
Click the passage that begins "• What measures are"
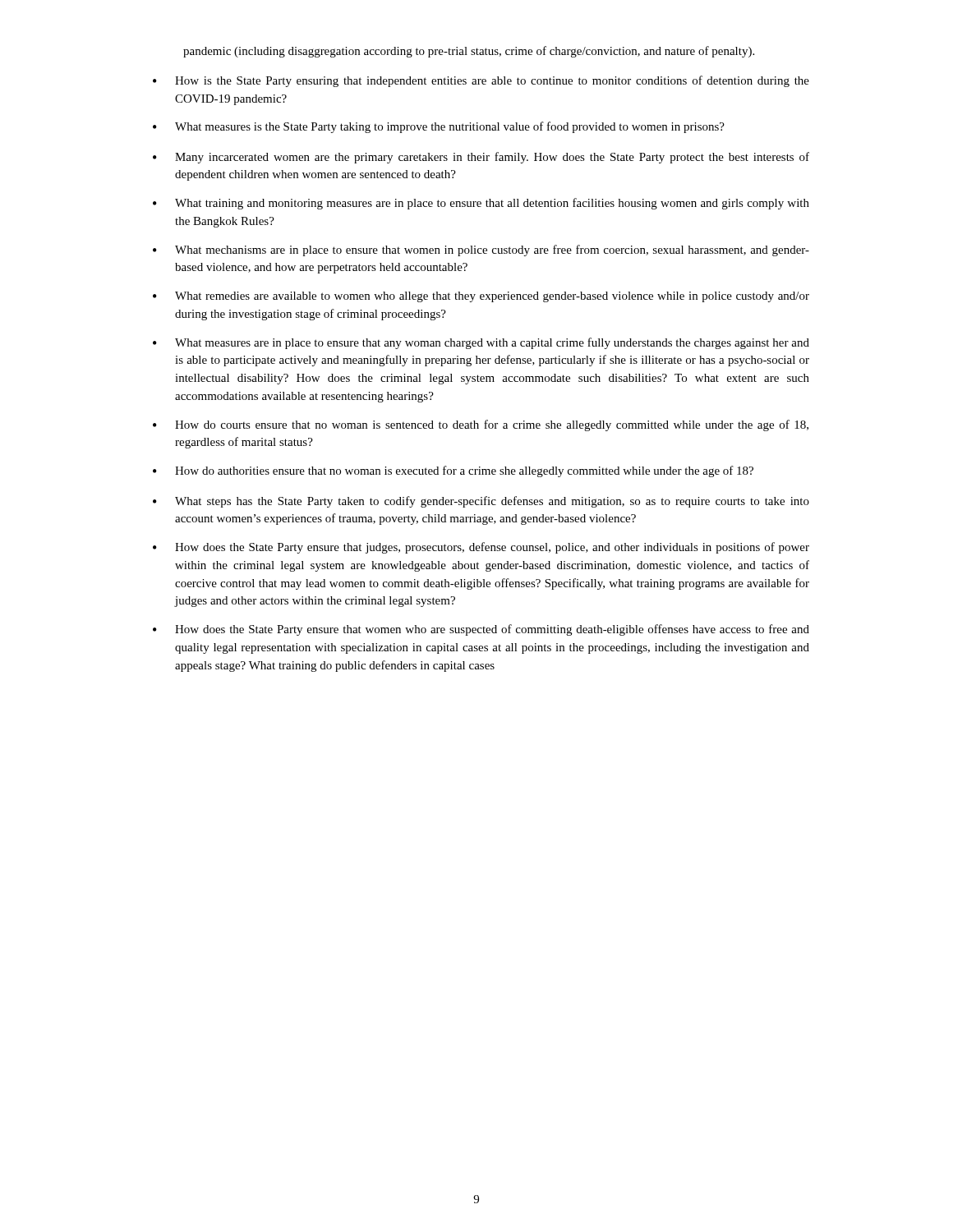(x=481, y=370)
